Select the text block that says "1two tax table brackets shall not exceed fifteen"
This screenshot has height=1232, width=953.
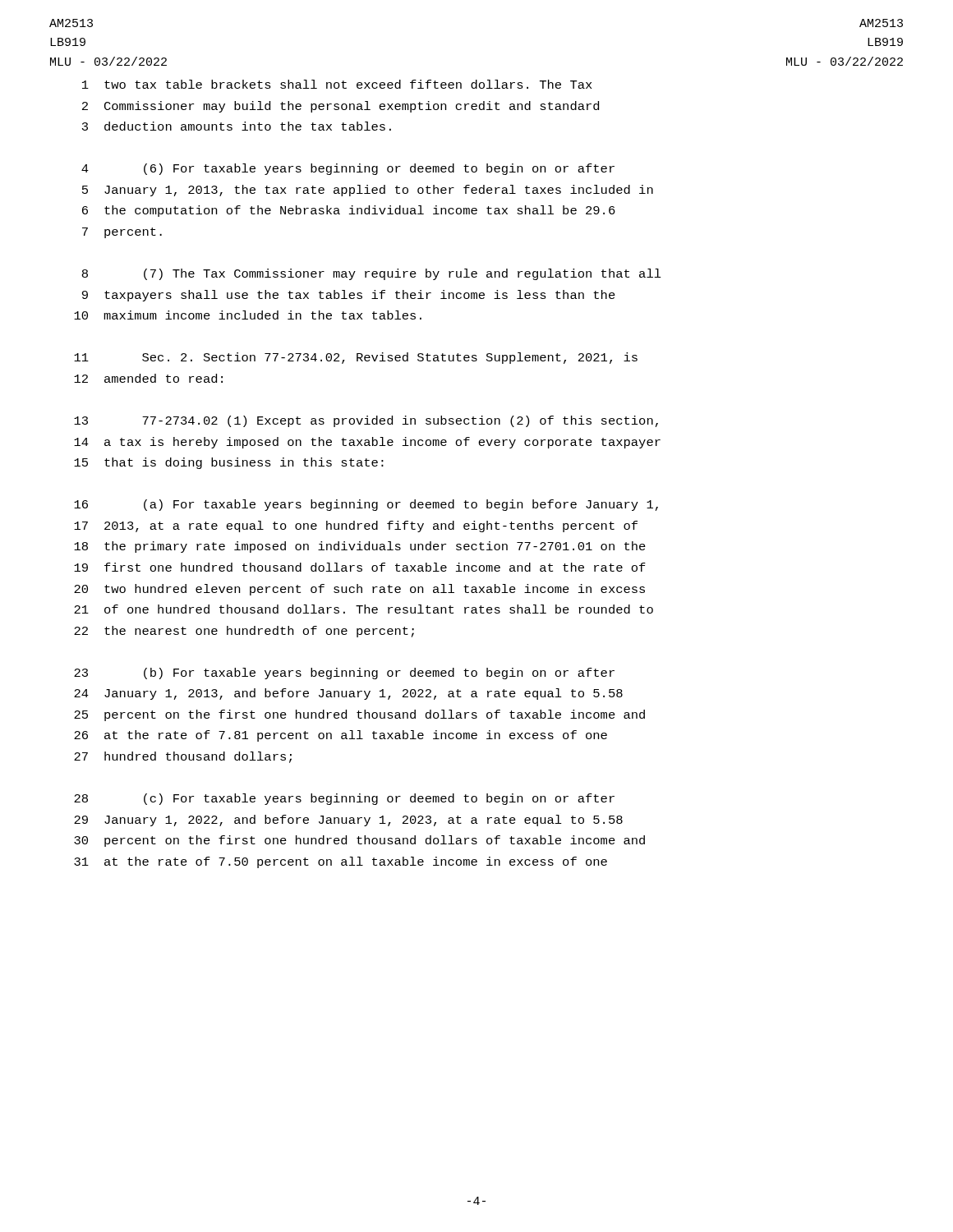tap(337, 84)
